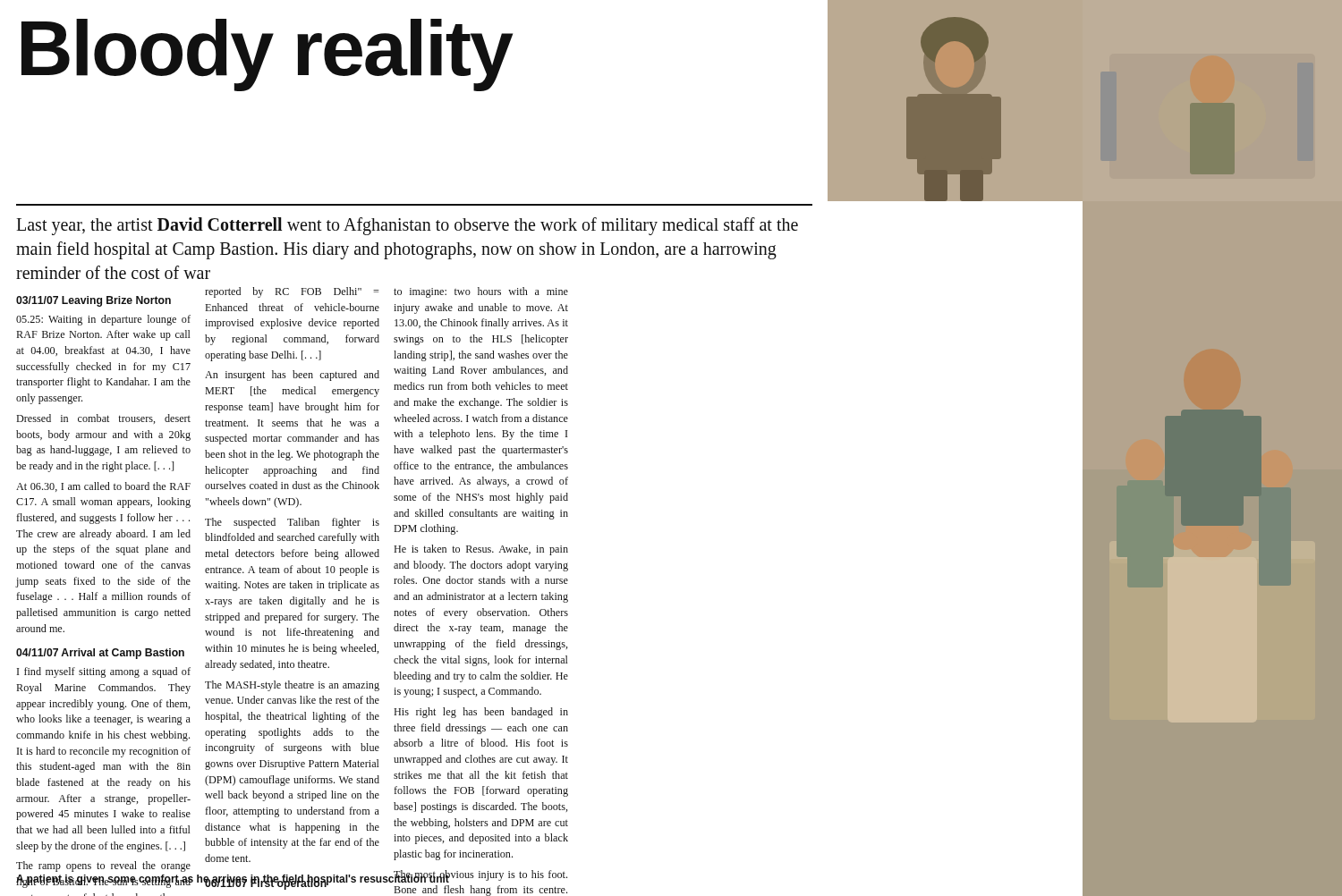The width and height of the screenshot is (1342, 896).
Task: Click where it says "03/11/07 Leaving Brize Norton"
Action: (94, 300)
